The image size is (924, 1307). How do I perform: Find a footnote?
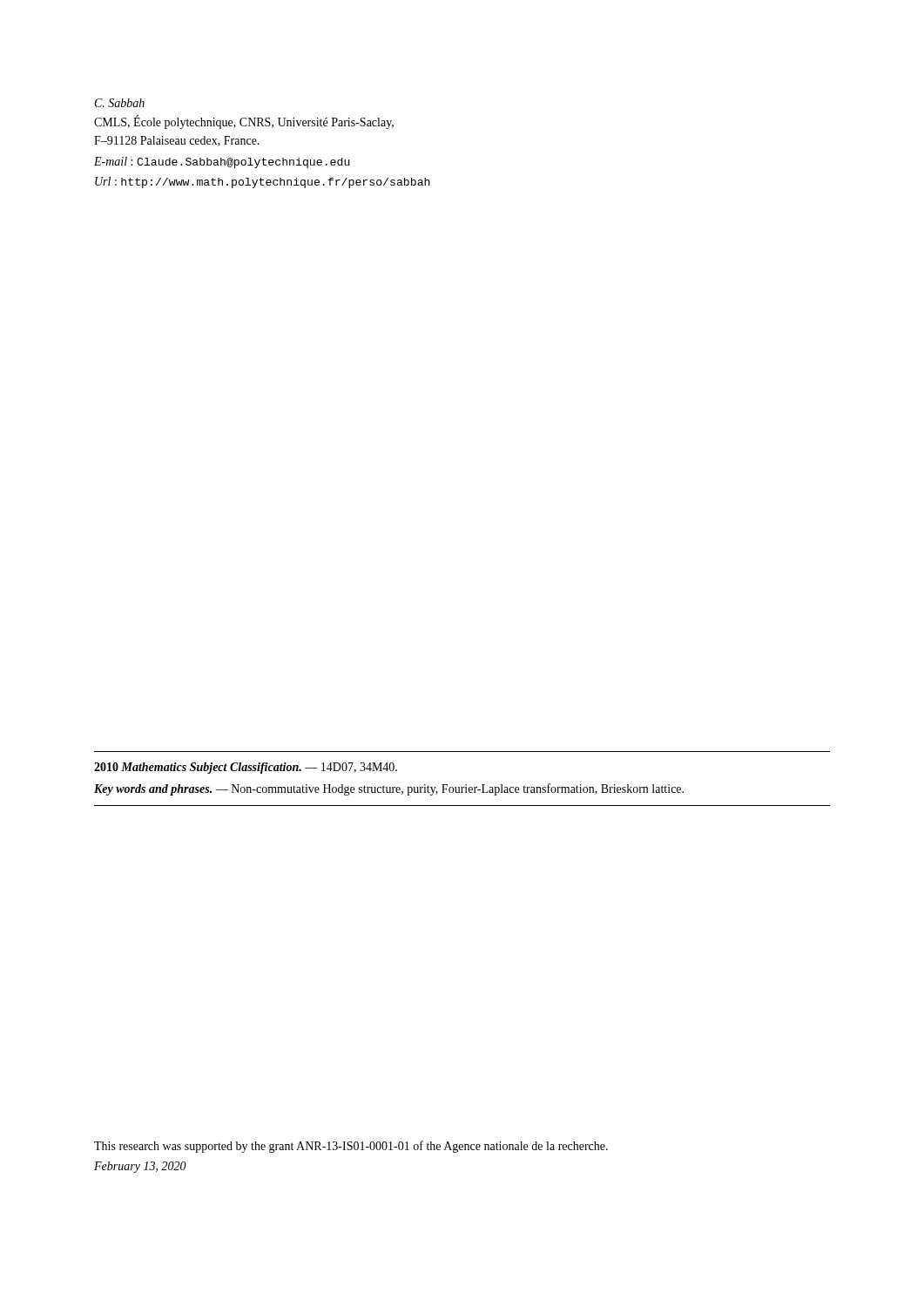[x=462, y=778]
